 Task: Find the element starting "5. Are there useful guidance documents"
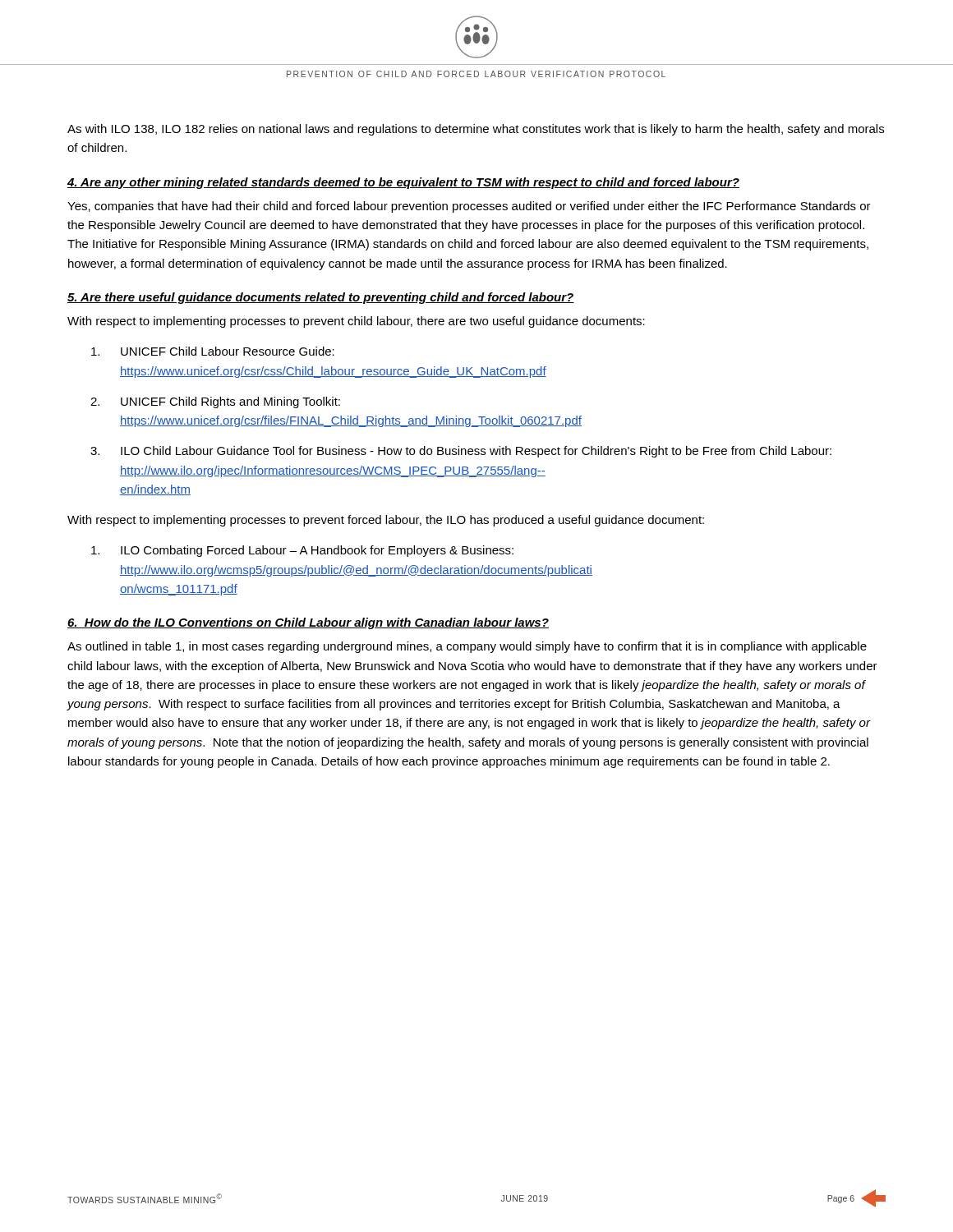point(320,297)
